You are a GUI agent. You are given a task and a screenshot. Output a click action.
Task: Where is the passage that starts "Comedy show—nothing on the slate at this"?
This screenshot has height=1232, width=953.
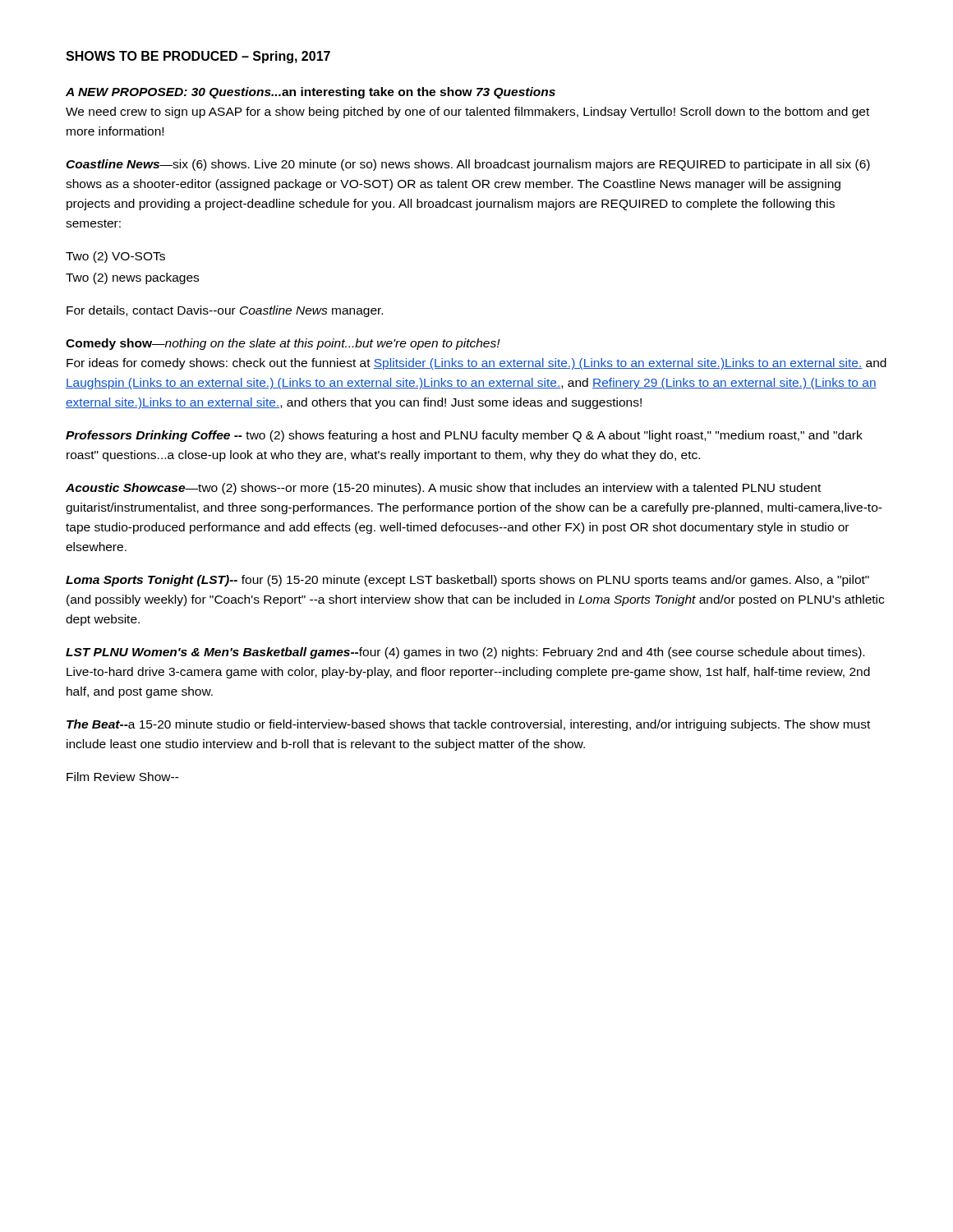click(x=476, y=373)
